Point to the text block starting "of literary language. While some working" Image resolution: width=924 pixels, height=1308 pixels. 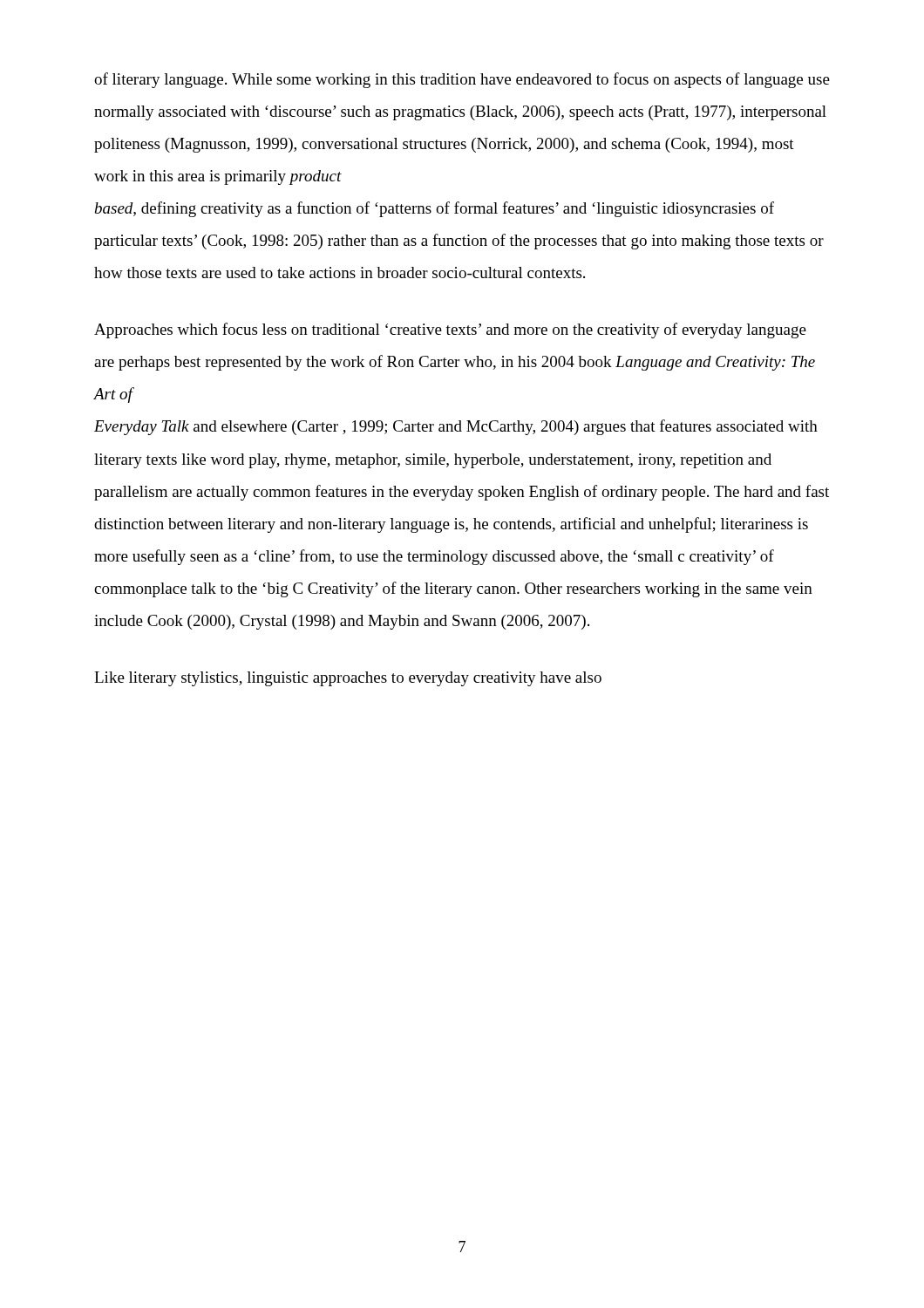tap(462, 80)
